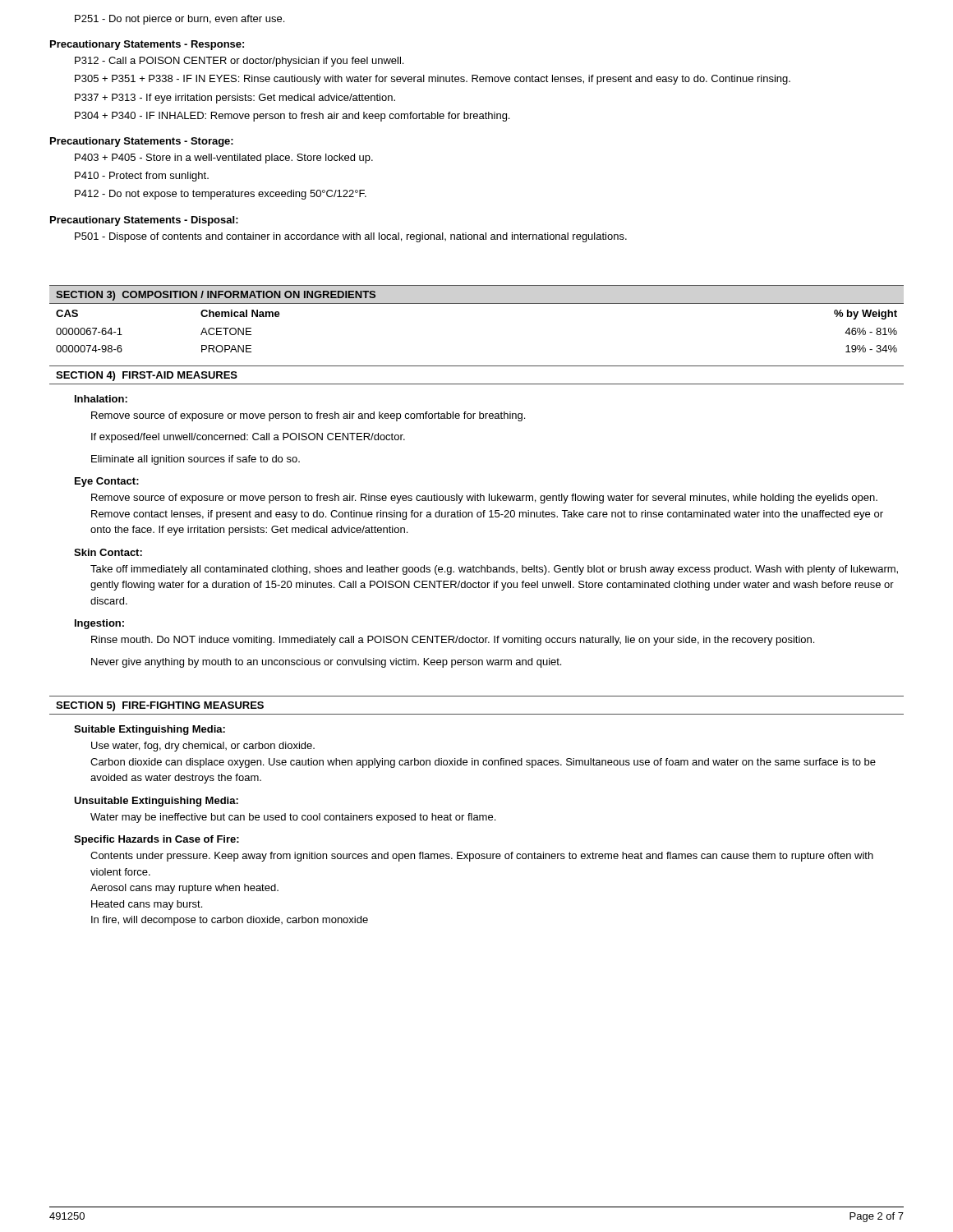Find the section header with the text "Unsuitable Extinguishing Media:"
Screen dimensions: 1232x953
[156, 800]
